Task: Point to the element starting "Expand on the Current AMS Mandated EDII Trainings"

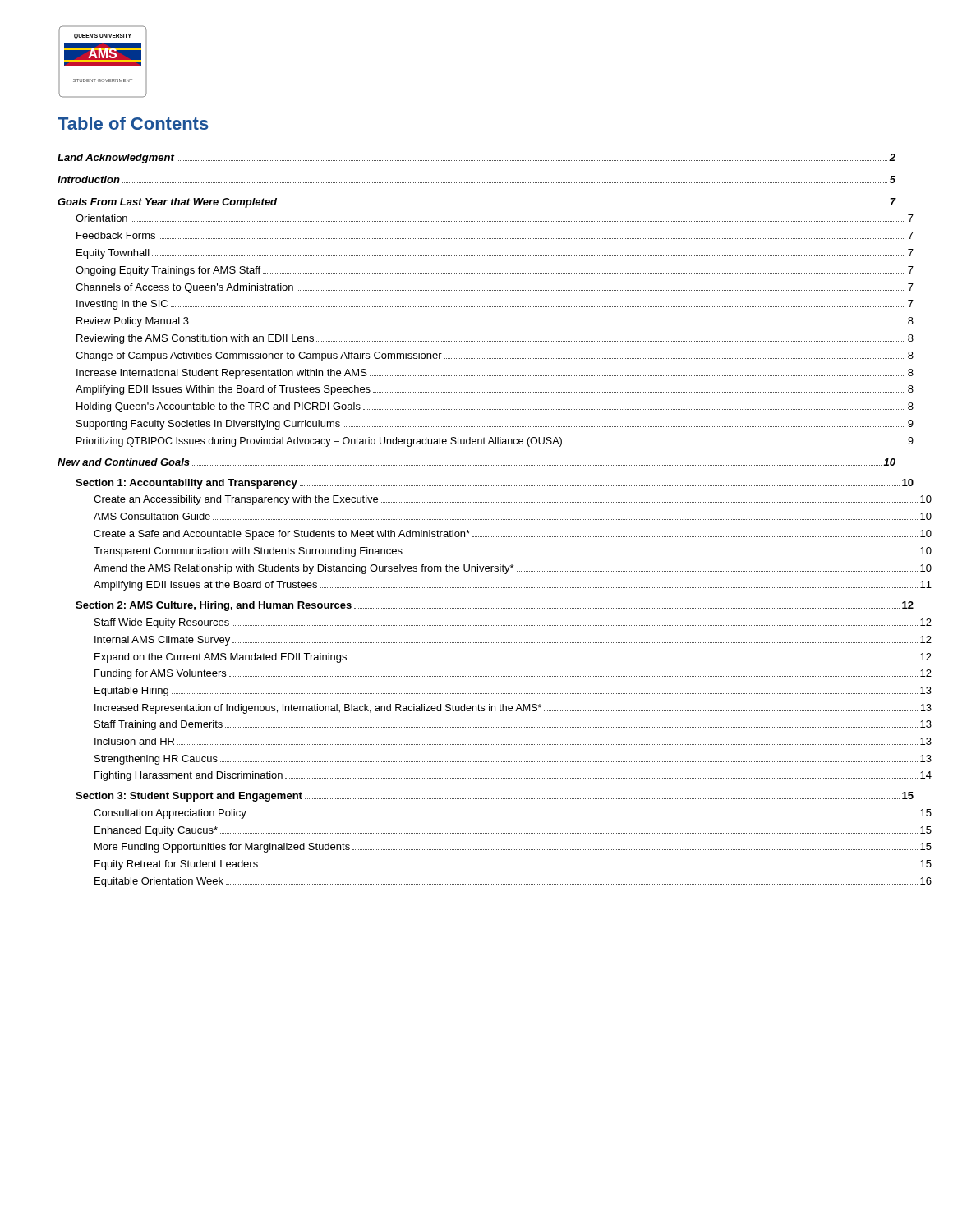Action: pos(476,657)
